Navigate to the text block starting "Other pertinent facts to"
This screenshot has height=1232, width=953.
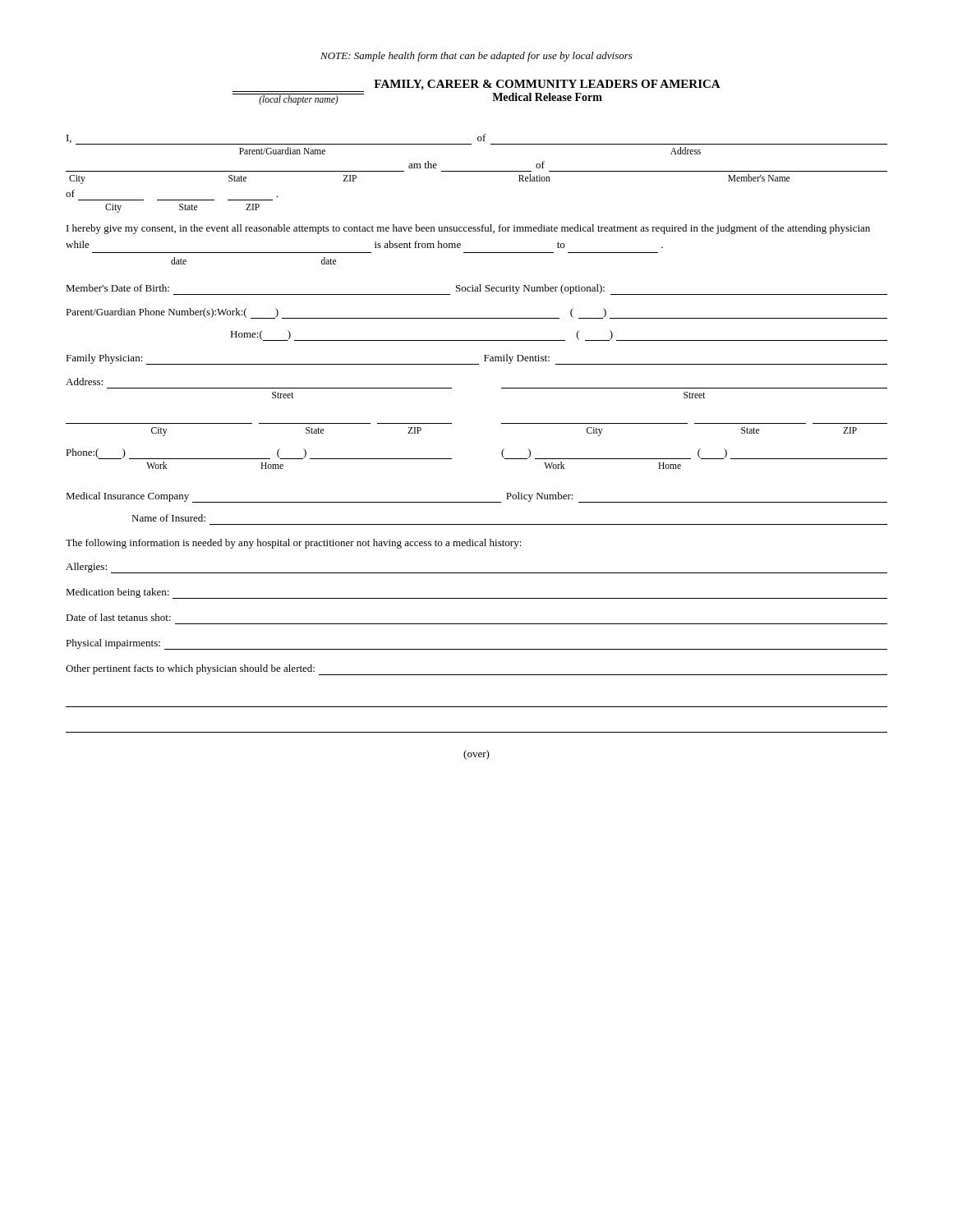coord(476,668)
